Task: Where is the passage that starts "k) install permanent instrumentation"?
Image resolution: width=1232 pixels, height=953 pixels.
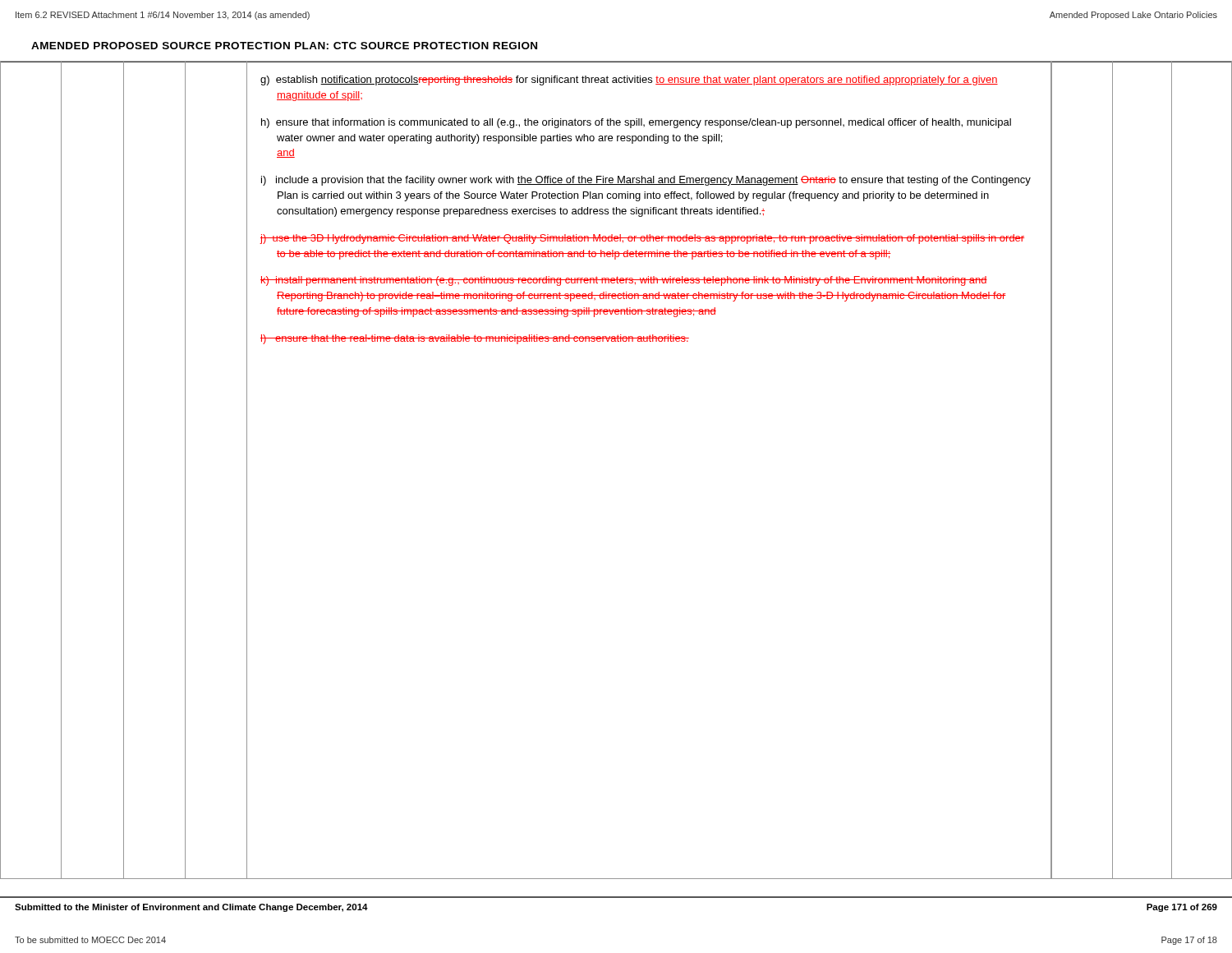Action: click(647, 296)
